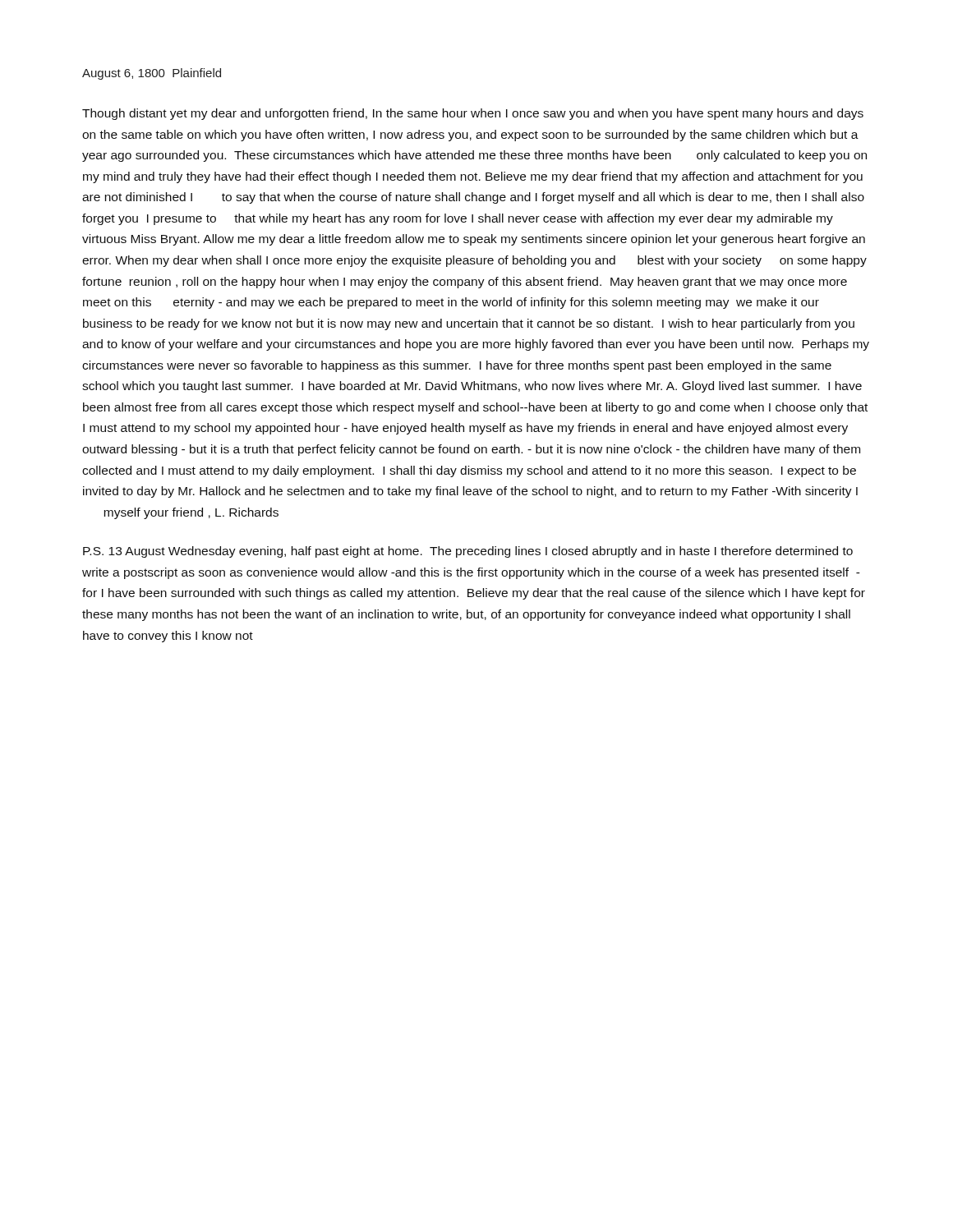Find the text starting "August 6, 1800 Plainfield"
This screenshot has width=953, height=1232.
[152, 73]
